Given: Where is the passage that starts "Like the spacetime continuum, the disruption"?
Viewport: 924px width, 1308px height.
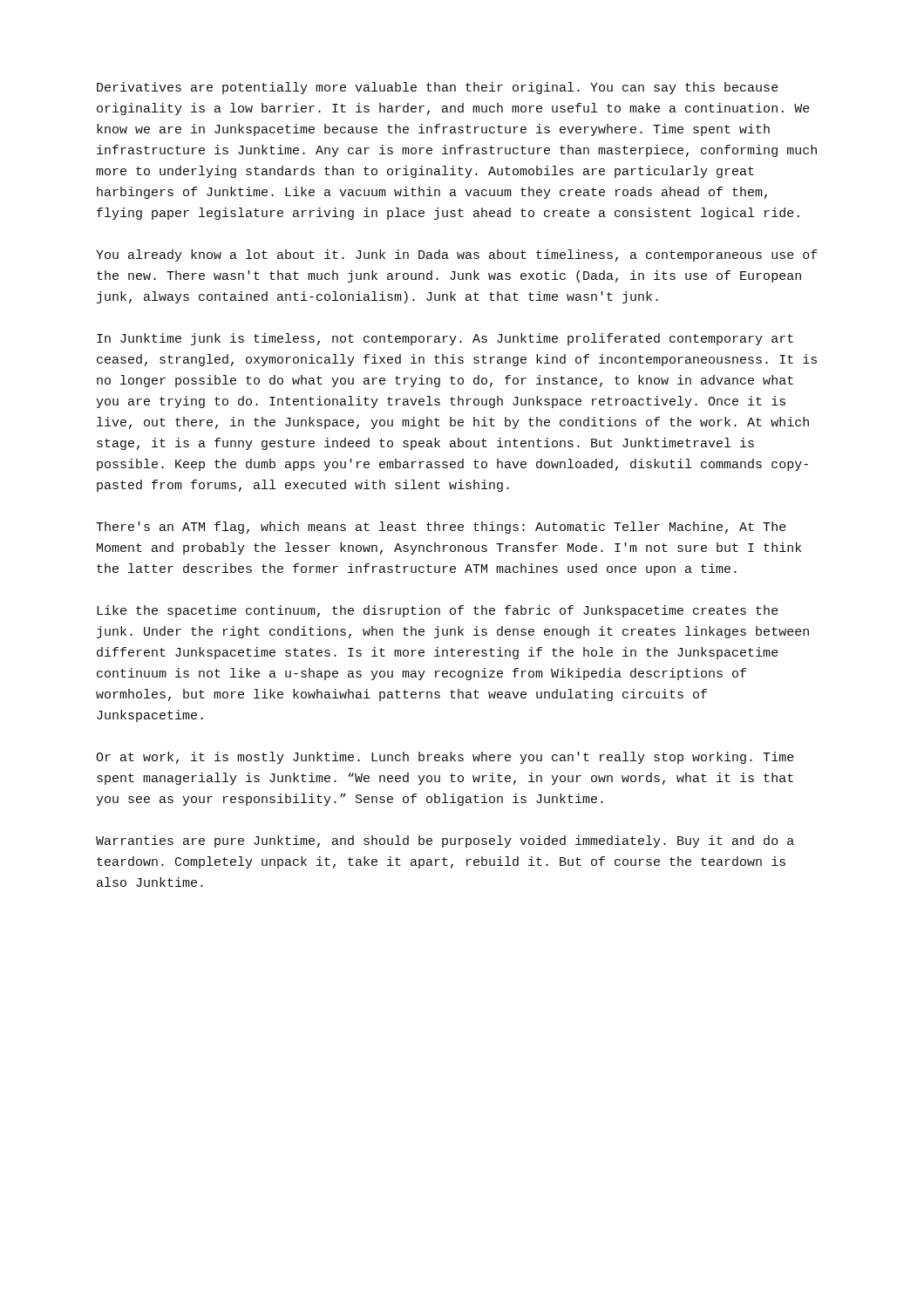Looking at the screenshot, I should click(453, 664).
